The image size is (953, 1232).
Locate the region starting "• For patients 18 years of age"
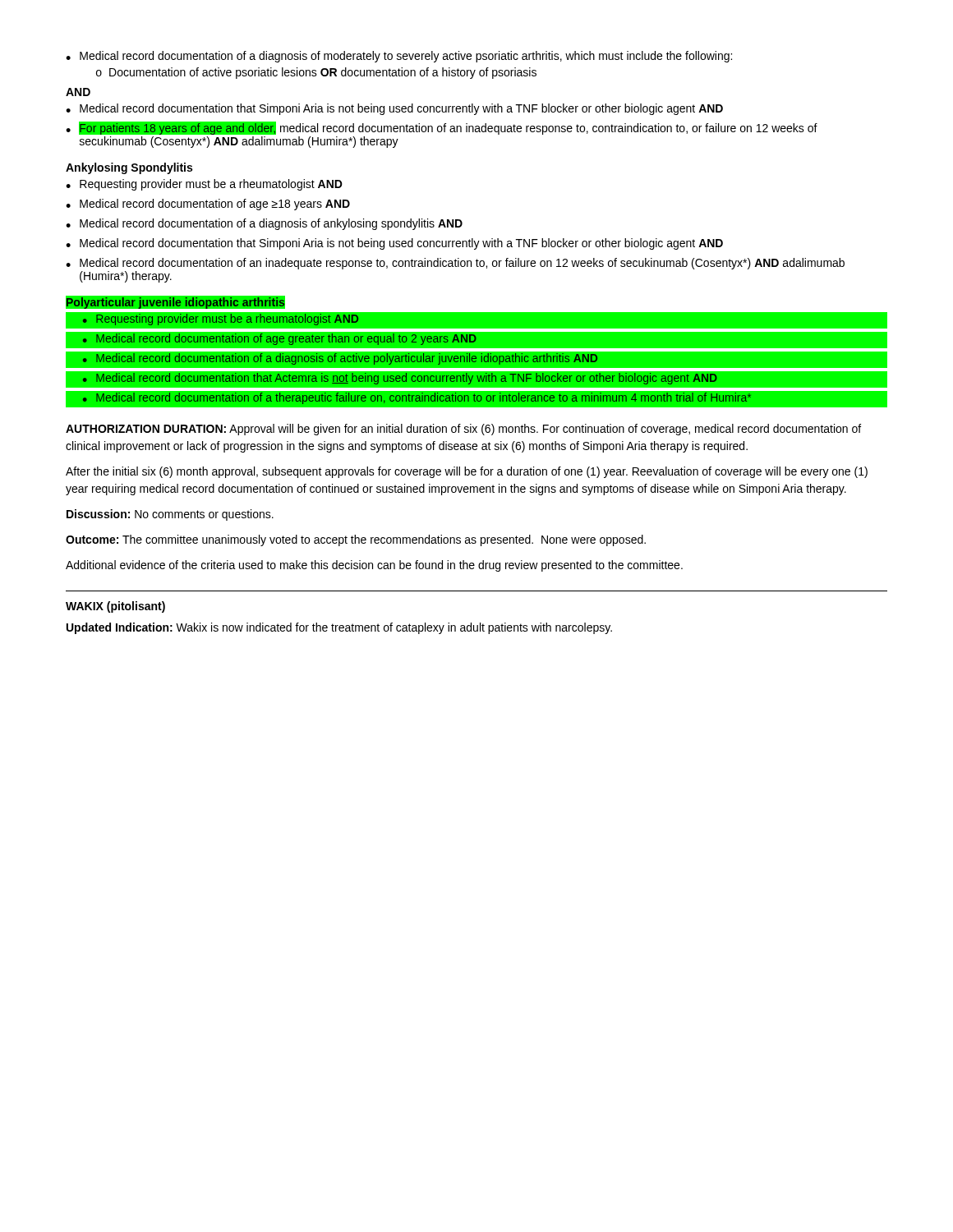pos(476,135)
